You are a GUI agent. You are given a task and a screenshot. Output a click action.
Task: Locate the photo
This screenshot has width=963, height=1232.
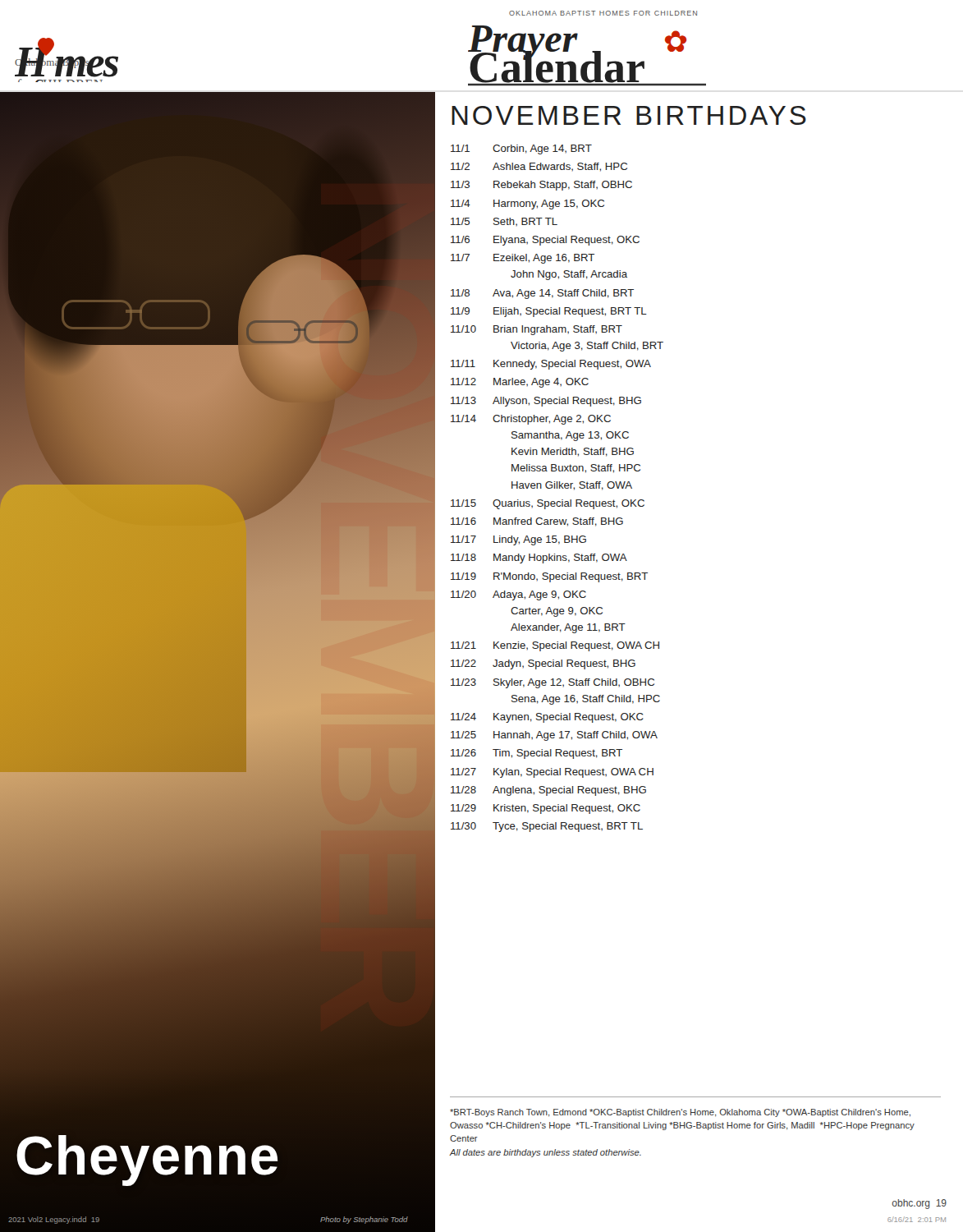pyautogui.click(x=218, y=661)
